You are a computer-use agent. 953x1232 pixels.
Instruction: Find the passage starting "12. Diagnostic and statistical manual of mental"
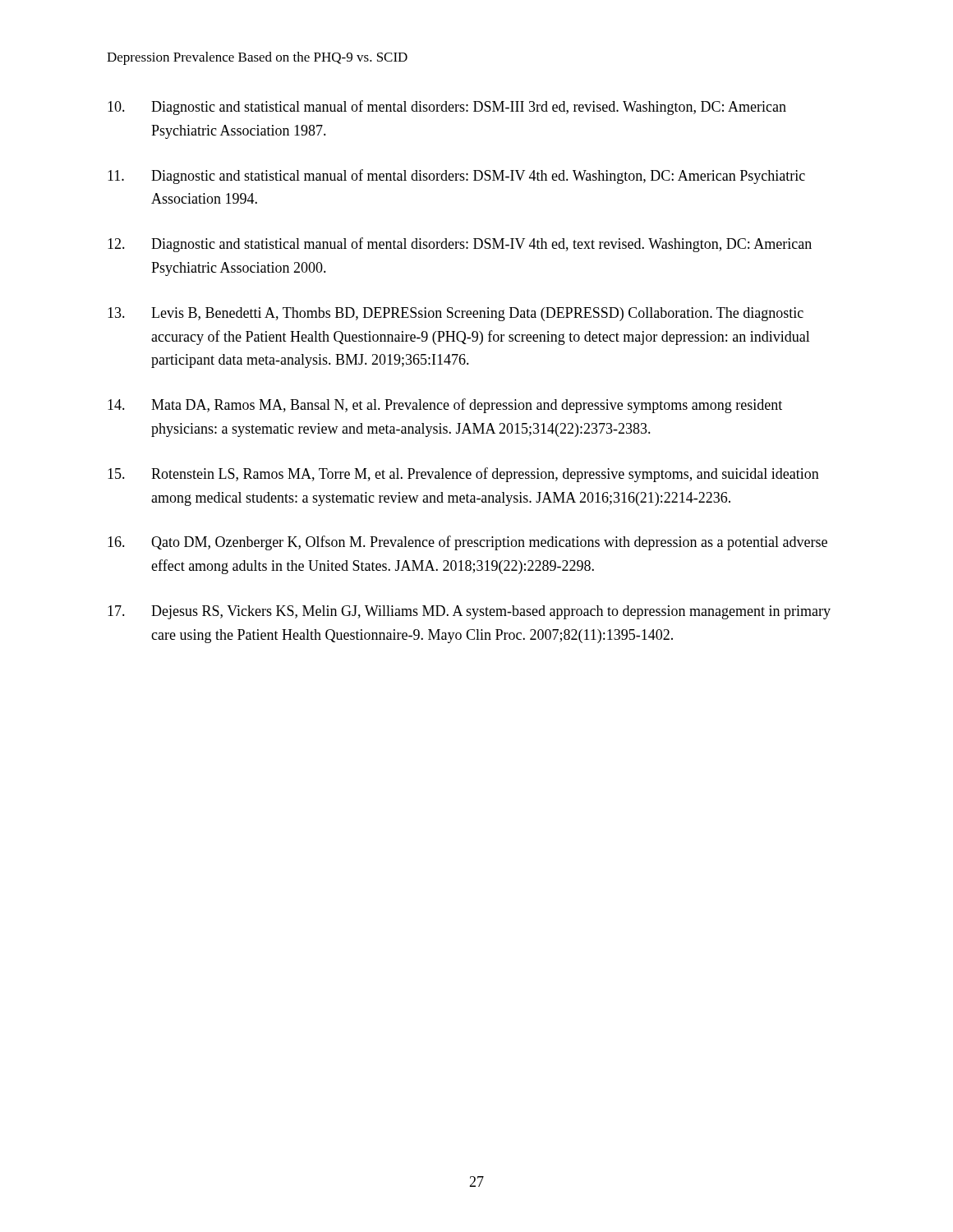pos(476,256)
